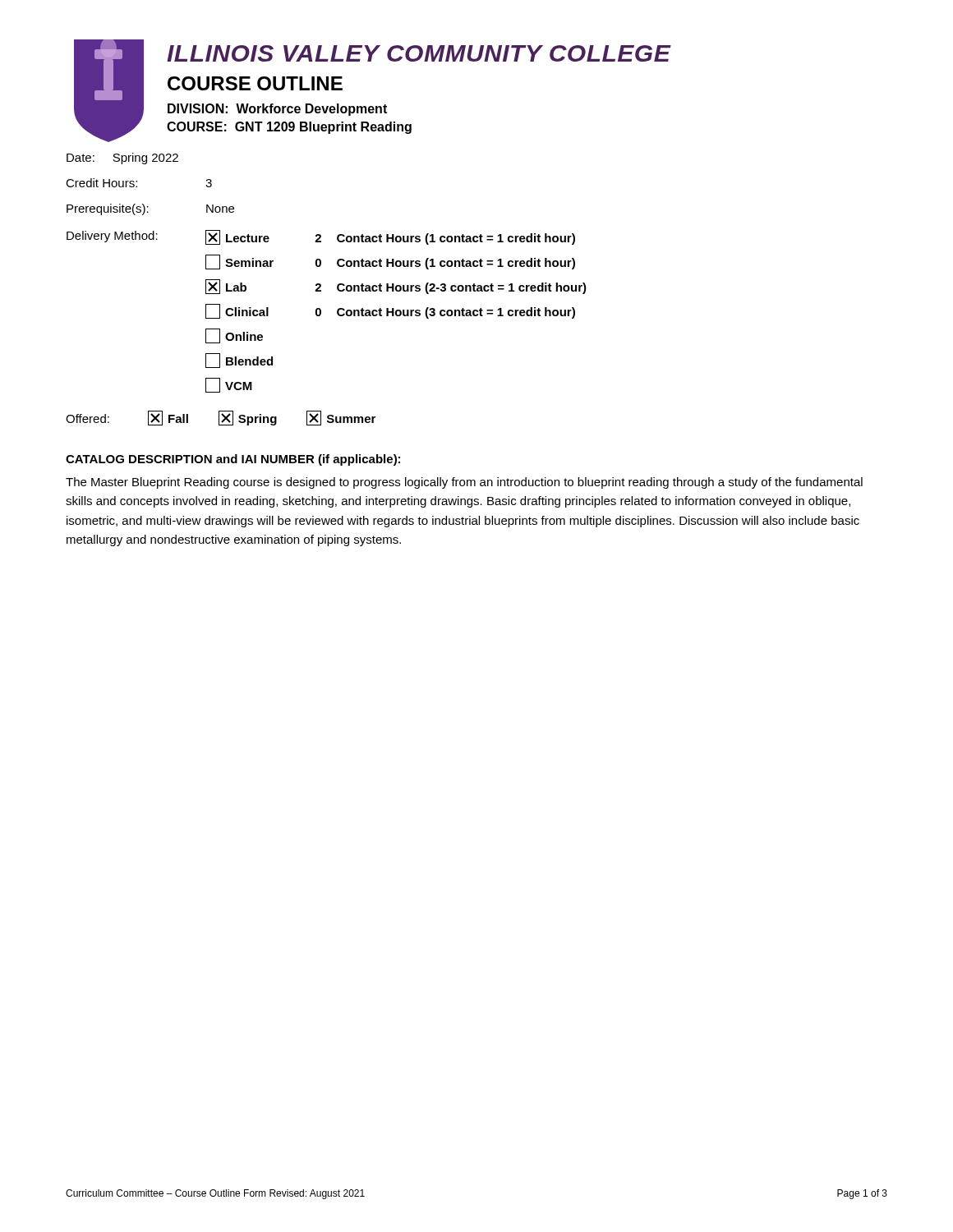Select the region starting "The Master Blueprint Reading course is designed"
The image size is (953, 1232).
[464, 510]
